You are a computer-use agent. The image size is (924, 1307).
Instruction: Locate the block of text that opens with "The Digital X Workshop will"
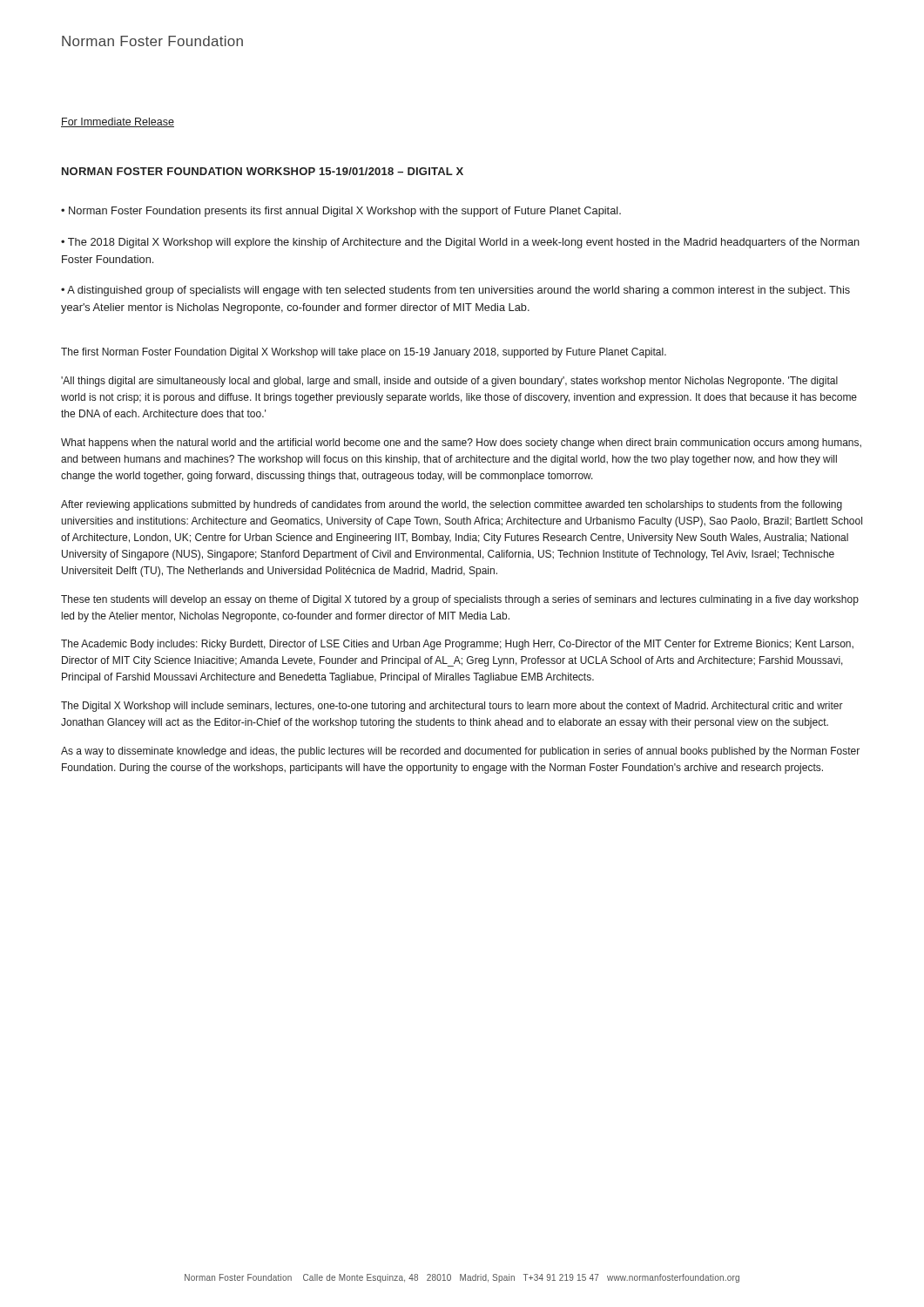(452, 714)
